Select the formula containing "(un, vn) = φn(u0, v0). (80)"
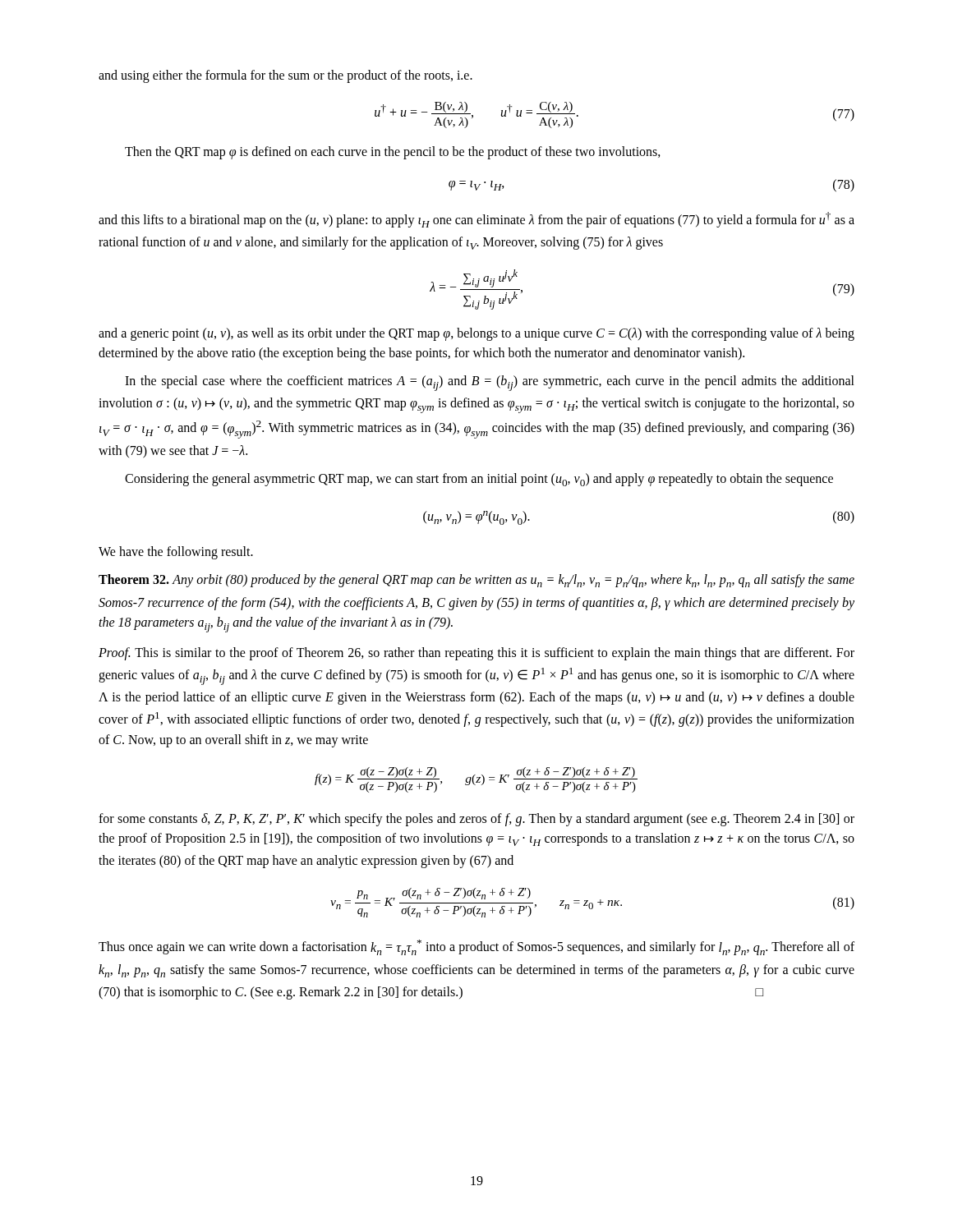The width and height of the screenshot is (953, 1232). pyautogui.click(x=476, y=517)
